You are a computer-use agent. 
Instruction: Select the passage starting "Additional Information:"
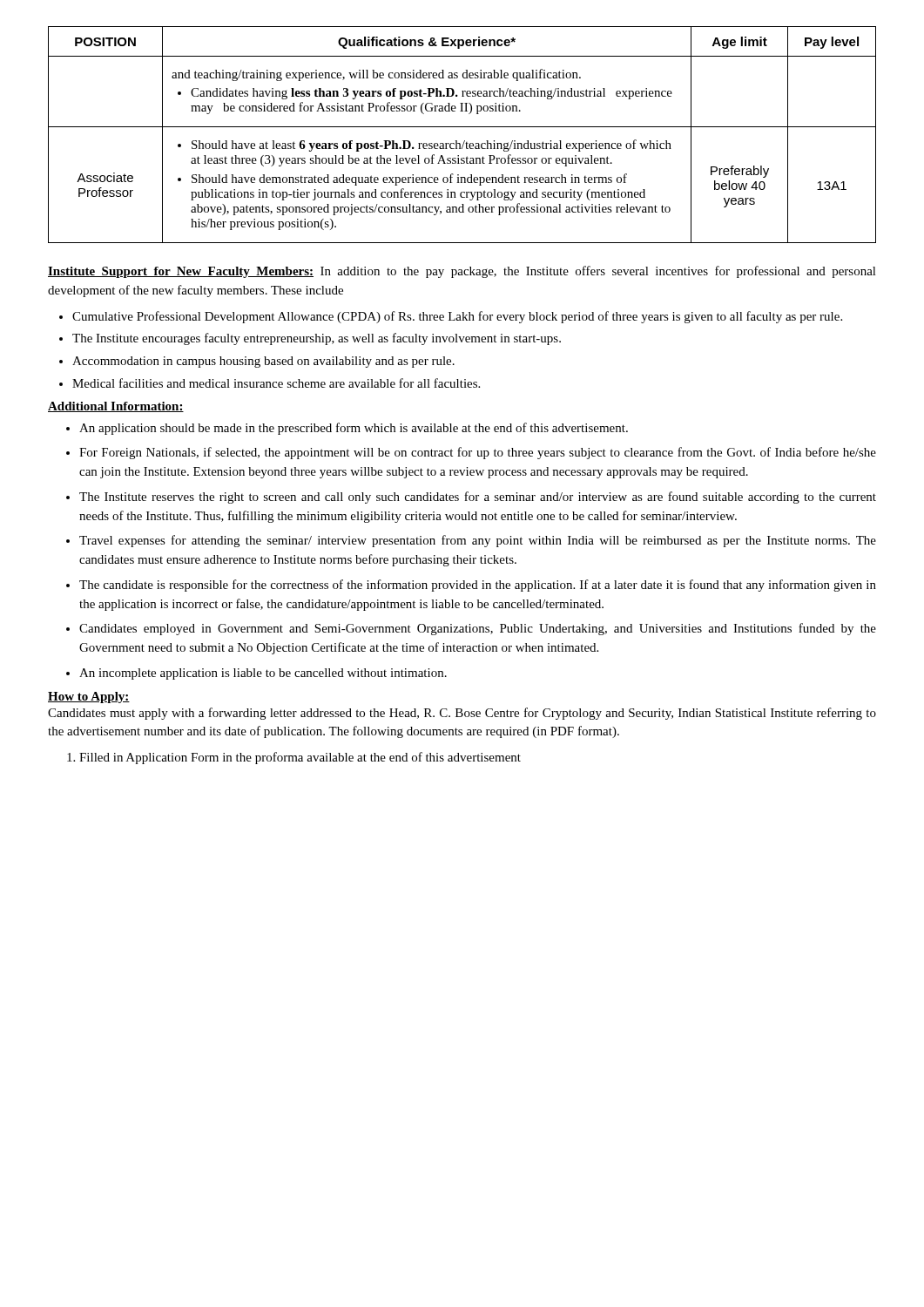click(116, 406)
